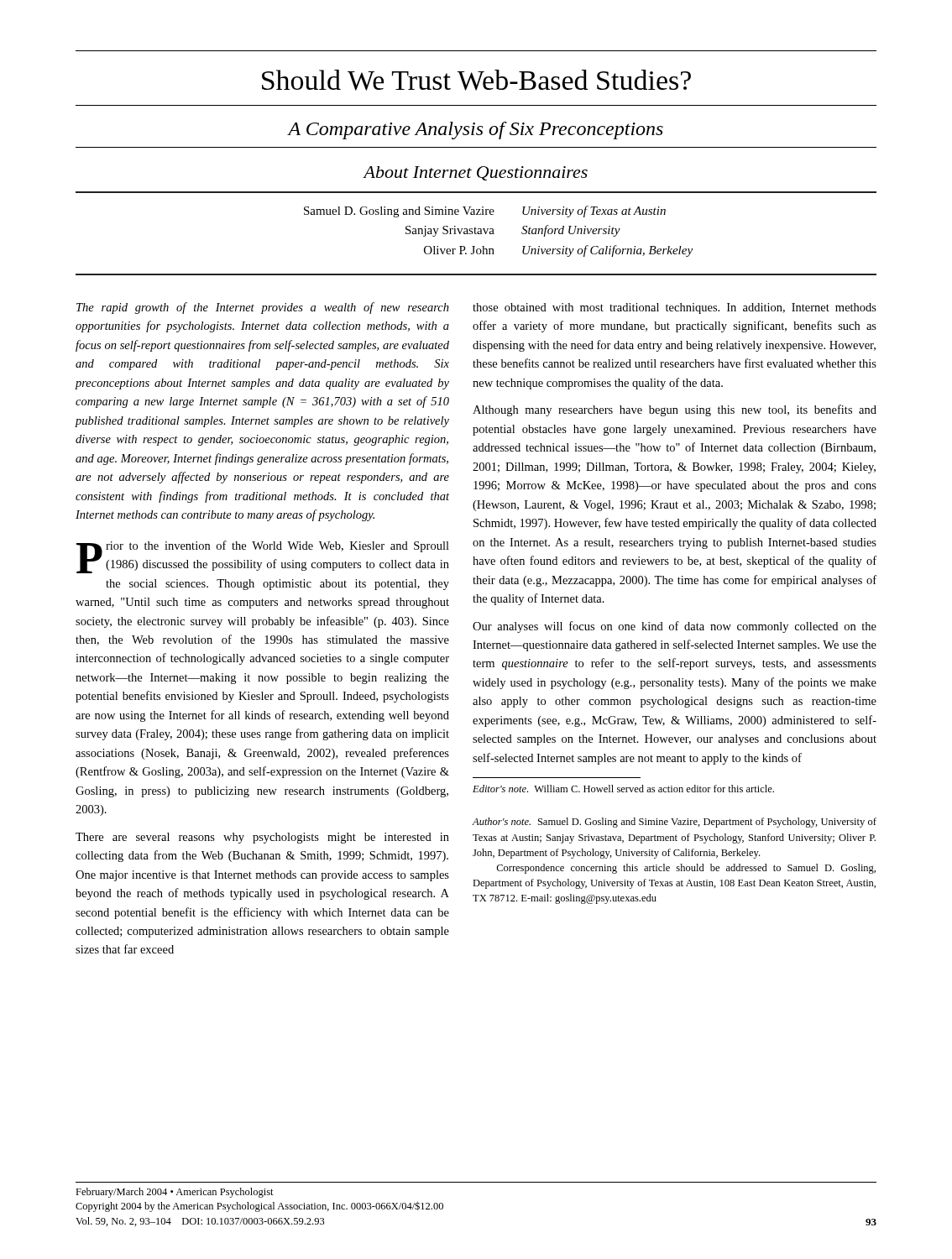The image size is (952, 1259).
Task: Locate the text block with the text "Our analyses will focus on one"
Action: tap(675, 692)
